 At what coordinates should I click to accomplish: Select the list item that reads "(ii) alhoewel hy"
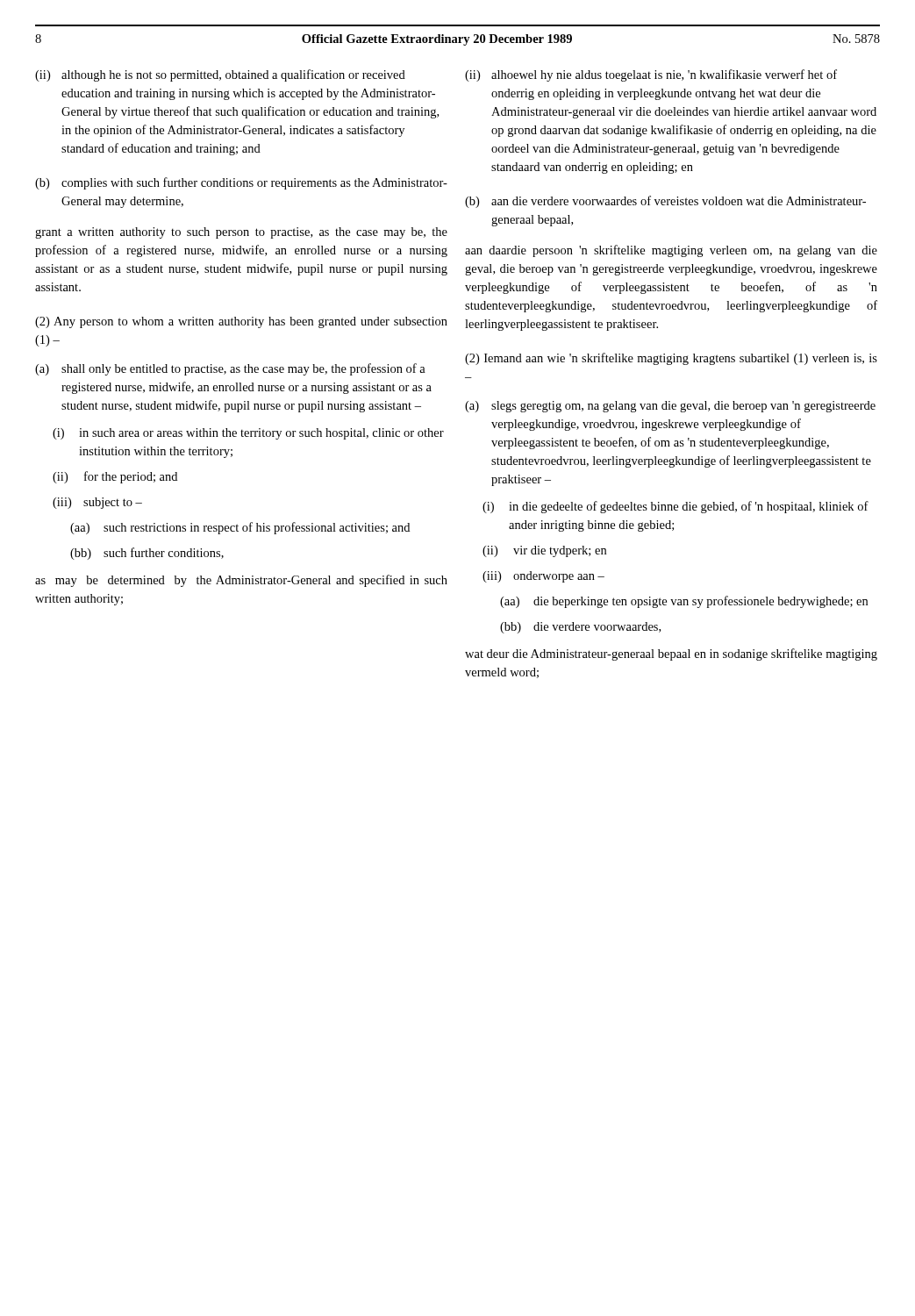click(671, 121)
